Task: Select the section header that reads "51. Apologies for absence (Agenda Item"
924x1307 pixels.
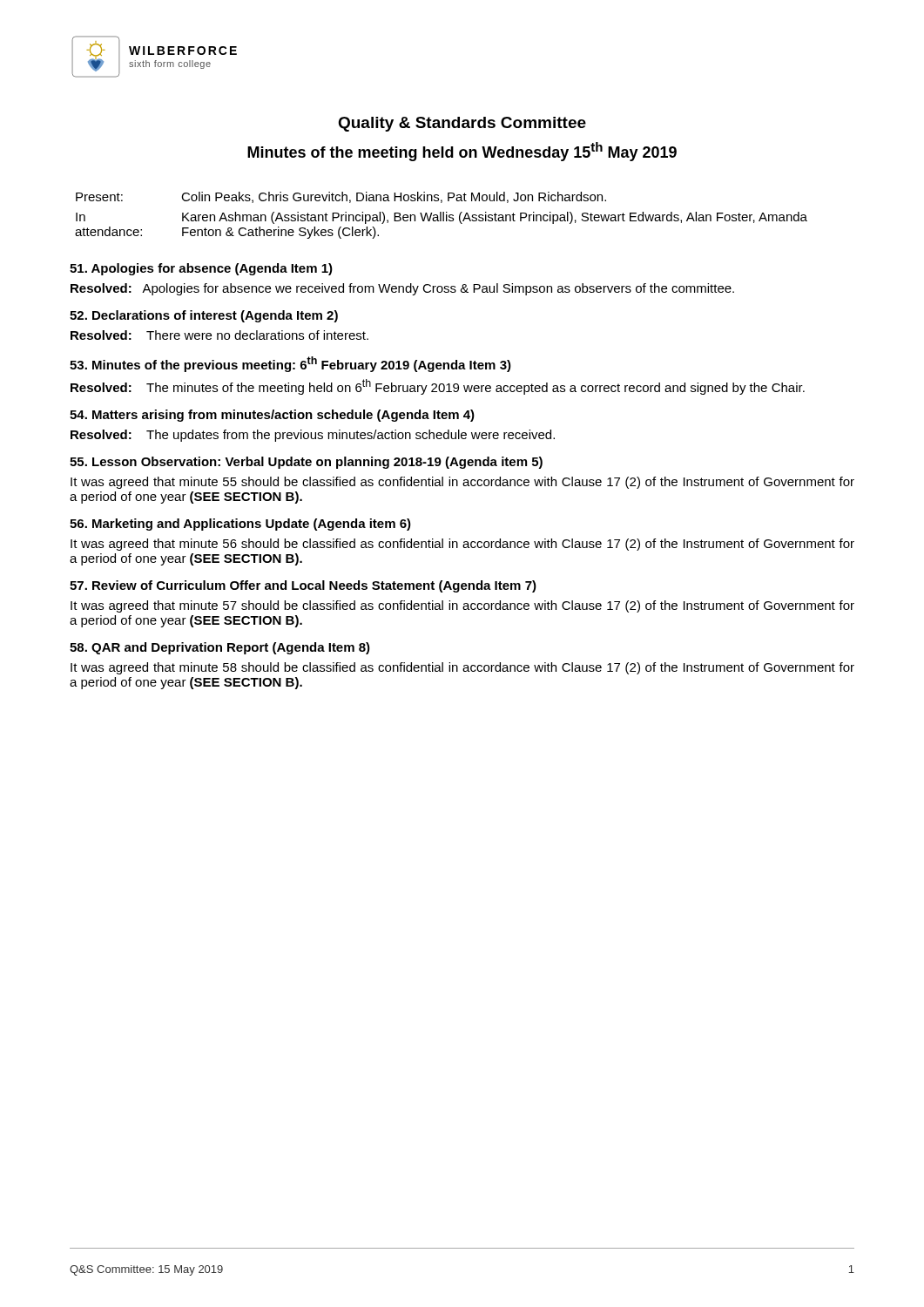Action: pyautogui.click(x=201, y=268)
